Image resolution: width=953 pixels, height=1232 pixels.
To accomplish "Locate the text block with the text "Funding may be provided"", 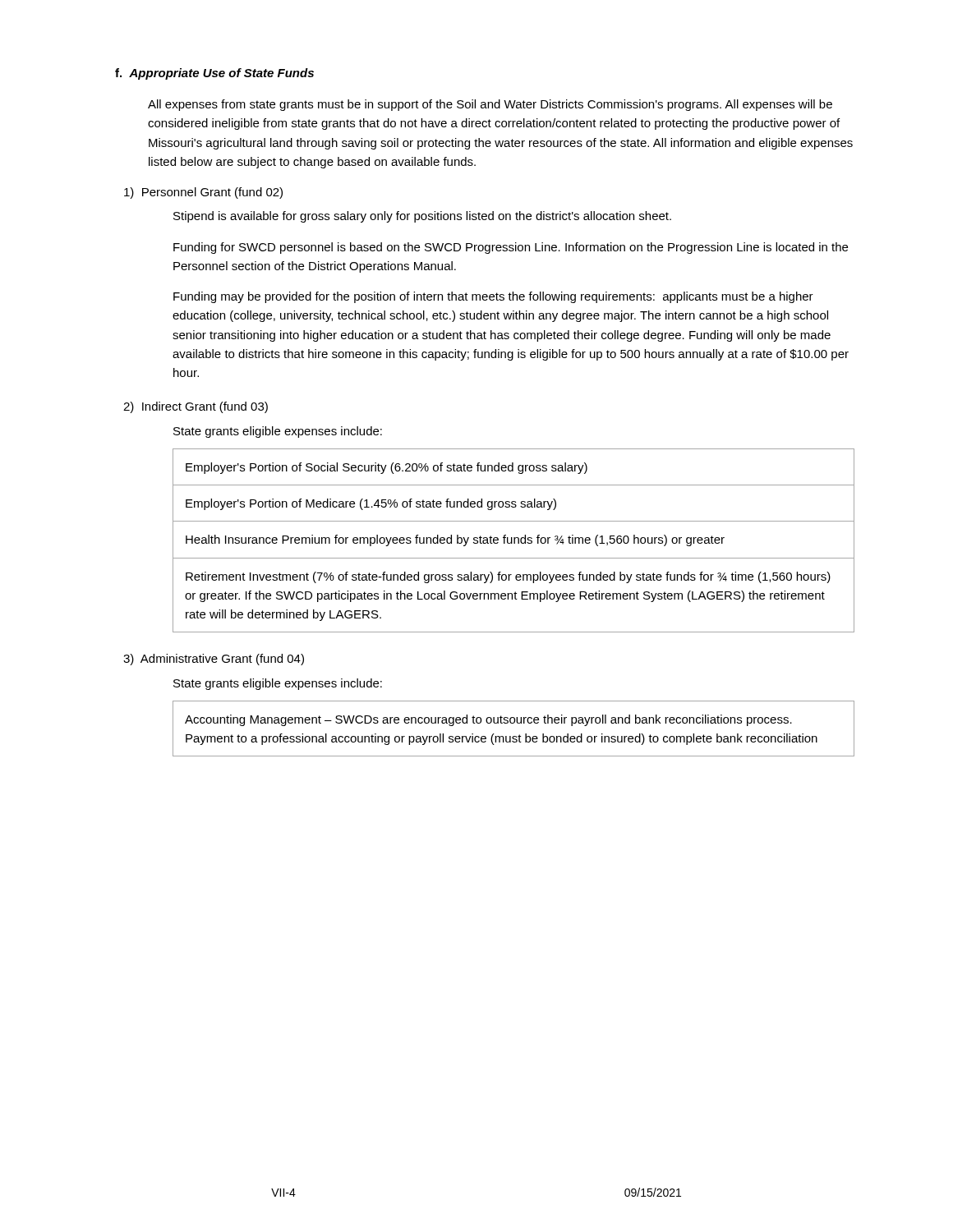I will pos(511,334).
